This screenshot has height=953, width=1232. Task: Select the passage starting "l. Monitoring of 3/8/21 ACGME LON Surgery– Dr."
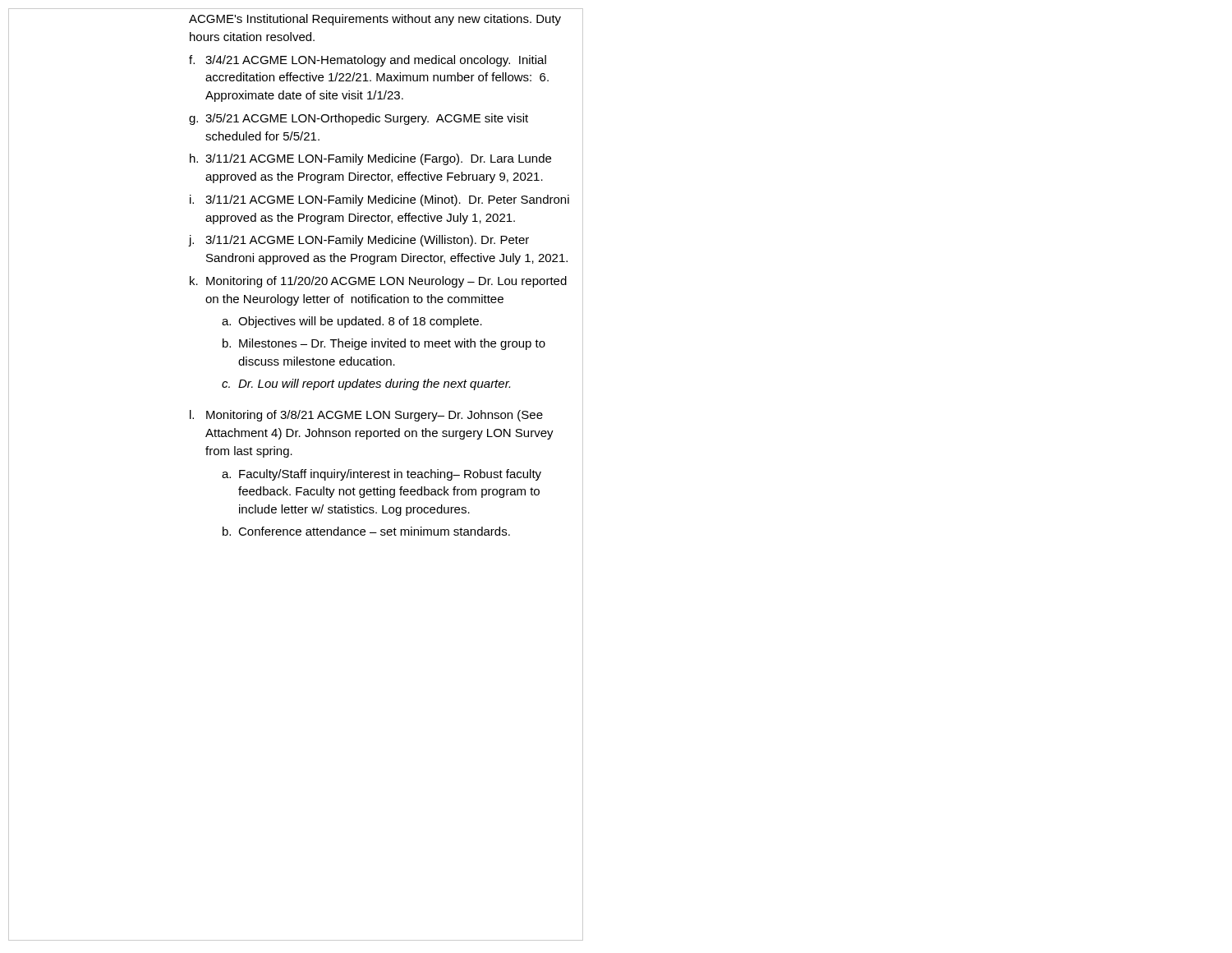pyautogui.click(x=384, y=433)
